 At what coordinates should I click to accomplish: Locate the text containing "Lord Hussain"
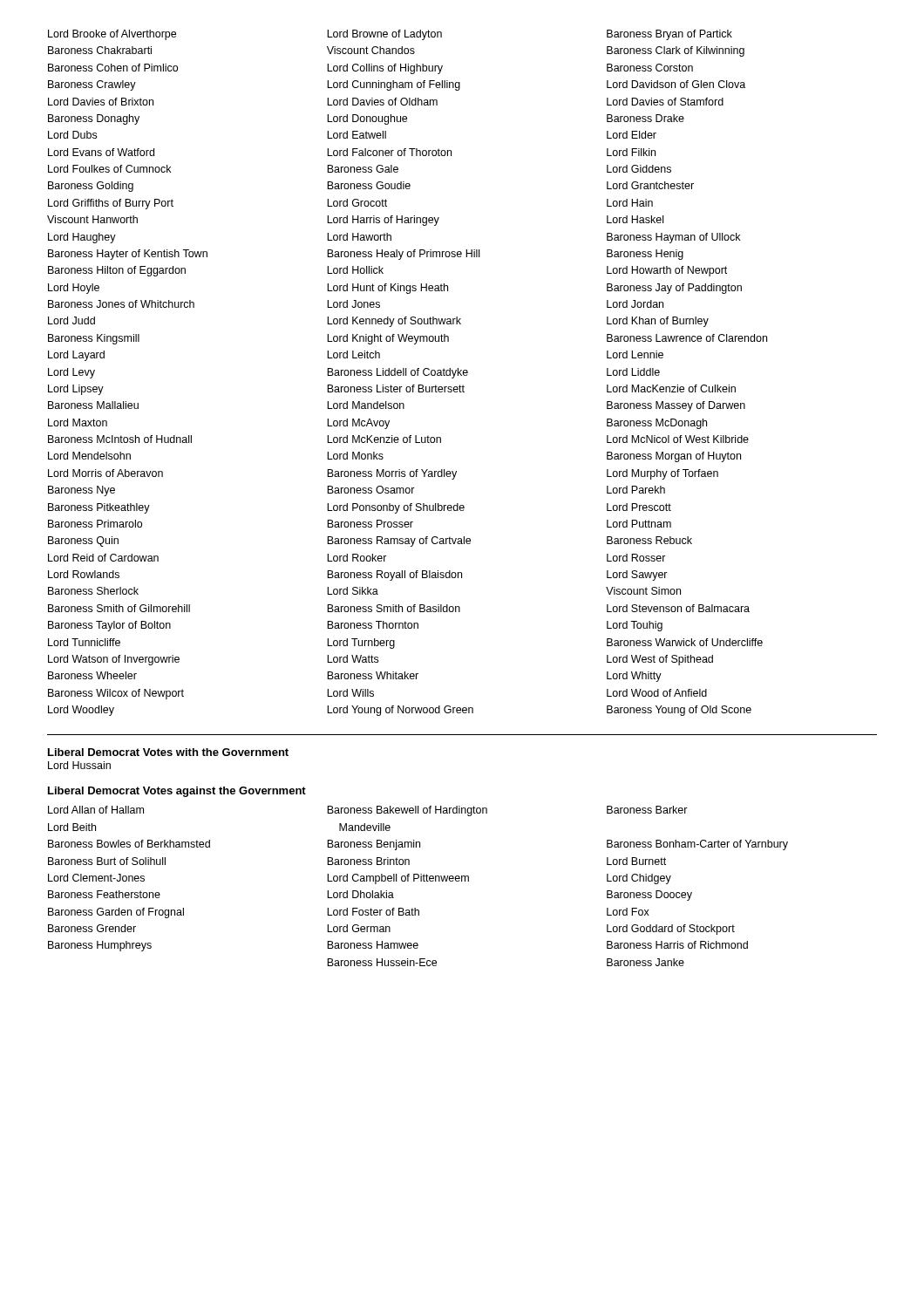point(79,766)
